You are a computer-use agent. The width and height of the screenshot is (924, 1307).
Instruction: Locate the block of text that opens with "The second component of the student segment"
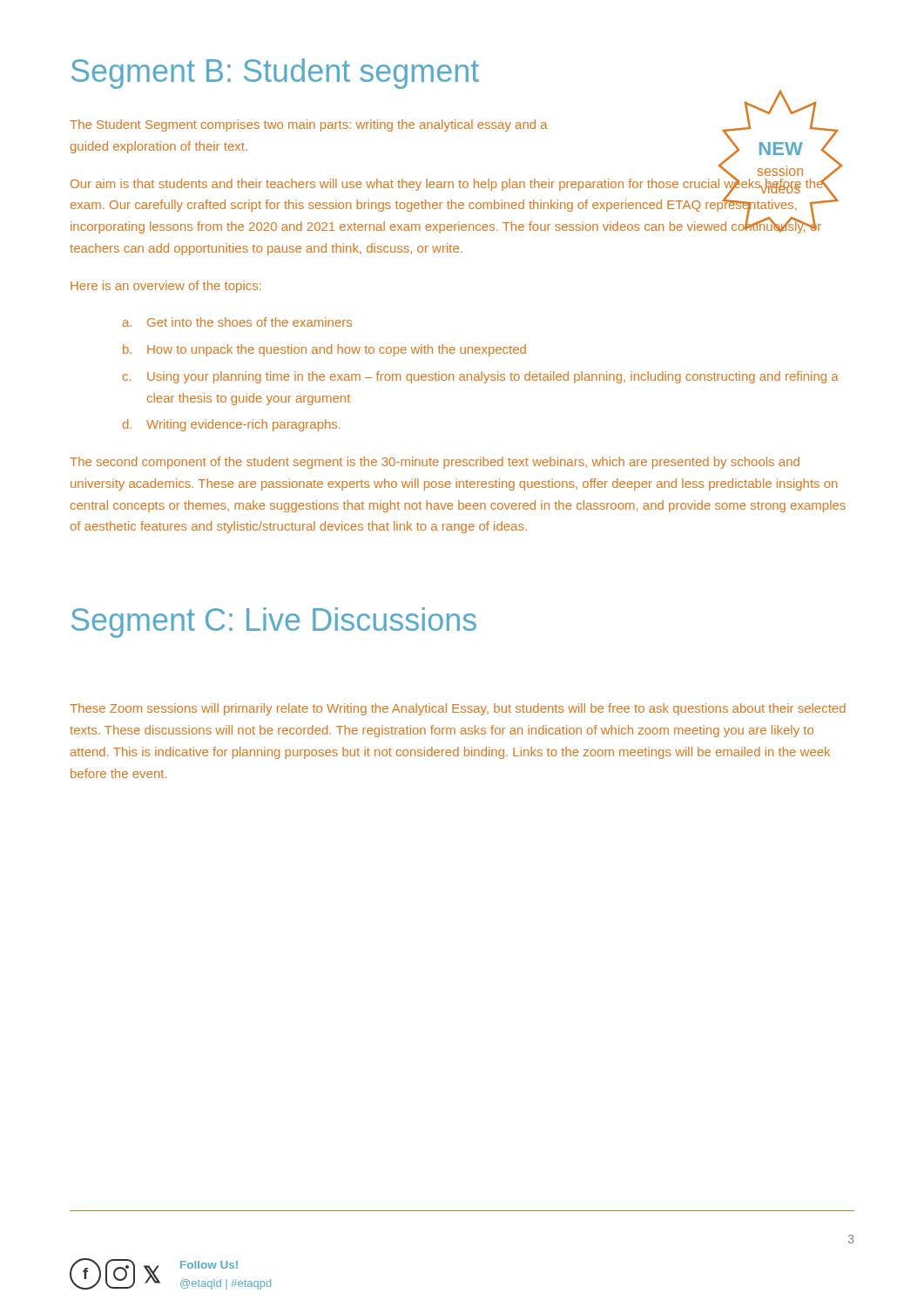pos(462,495)
